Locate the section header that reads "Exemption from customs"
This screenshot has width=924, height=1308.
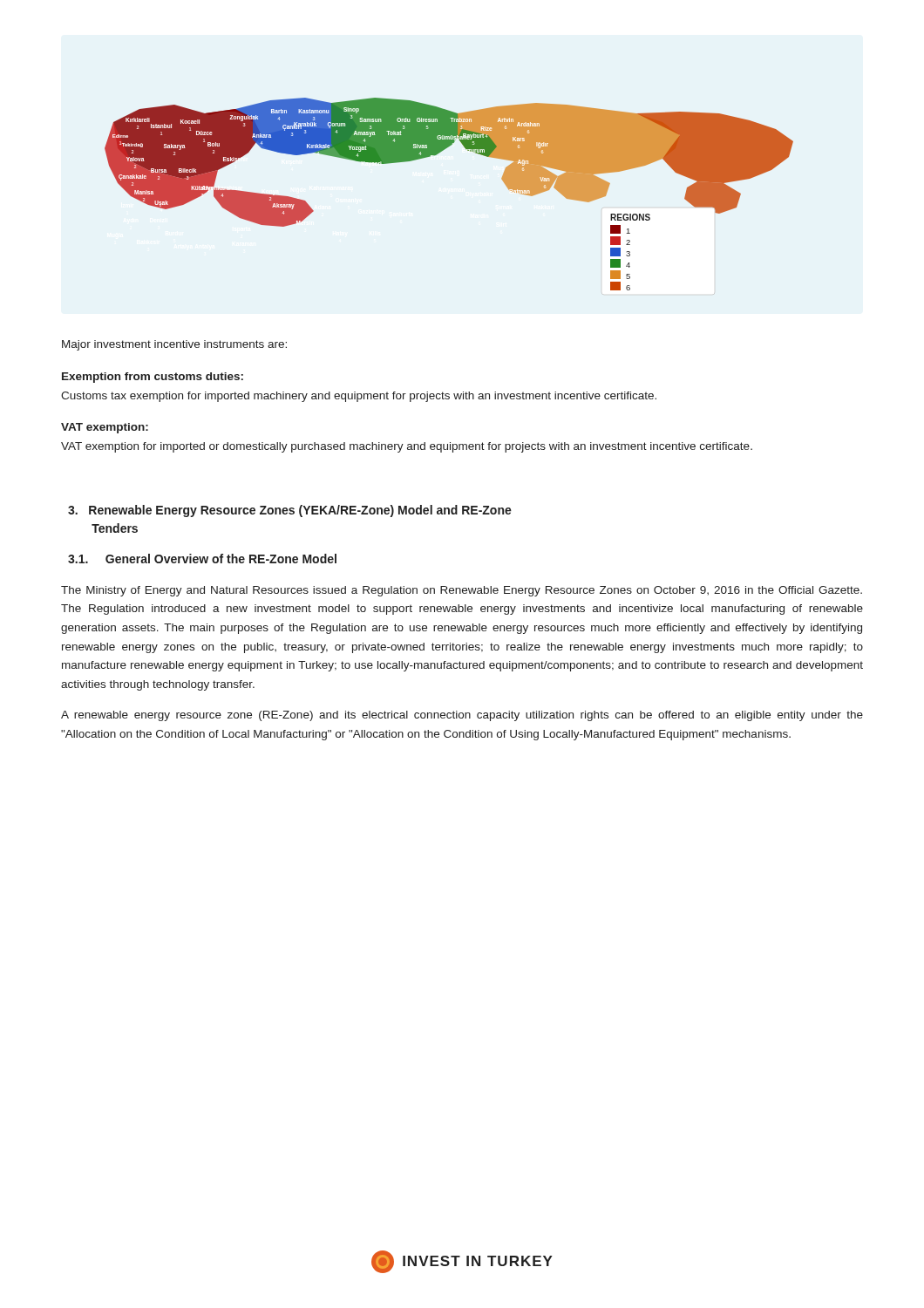click(153, 376)
